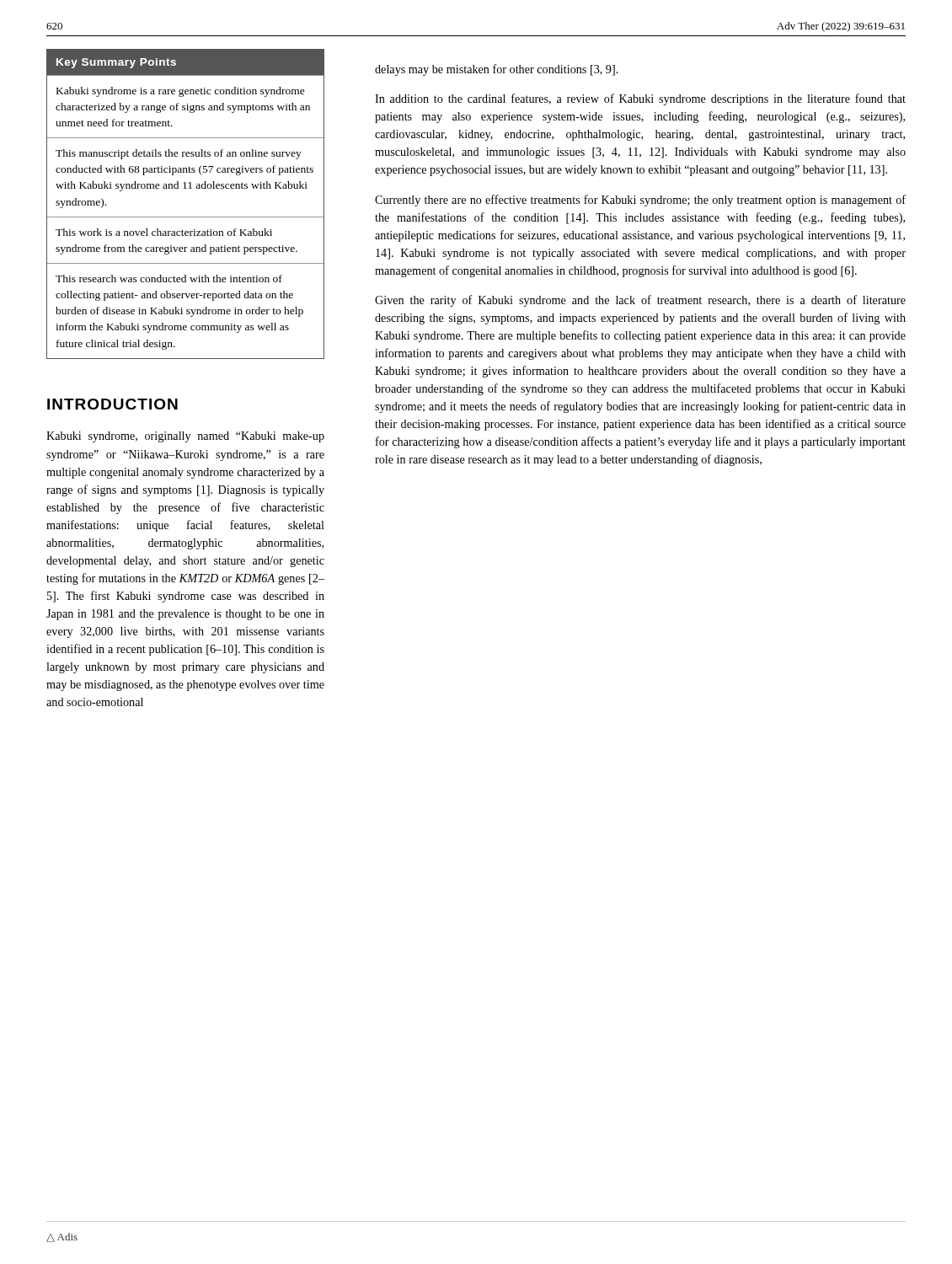Find the block on this page that starts "This research was conducted with the"
The height and width of the screenshot is (1264, 952).
180,311
